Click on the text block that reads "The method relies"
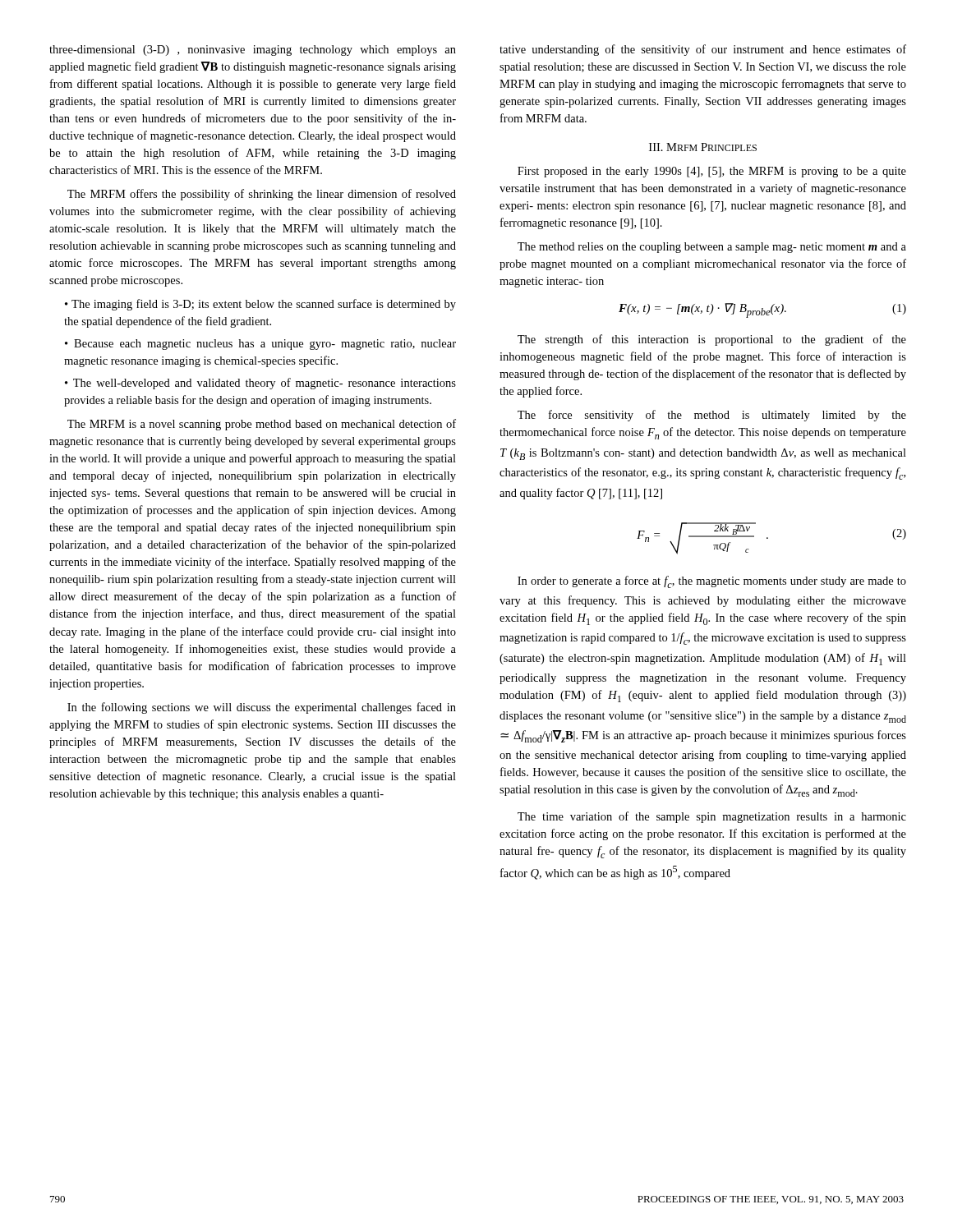The width and height of the screenshot is (953, 1232). (x=703, y=264)
